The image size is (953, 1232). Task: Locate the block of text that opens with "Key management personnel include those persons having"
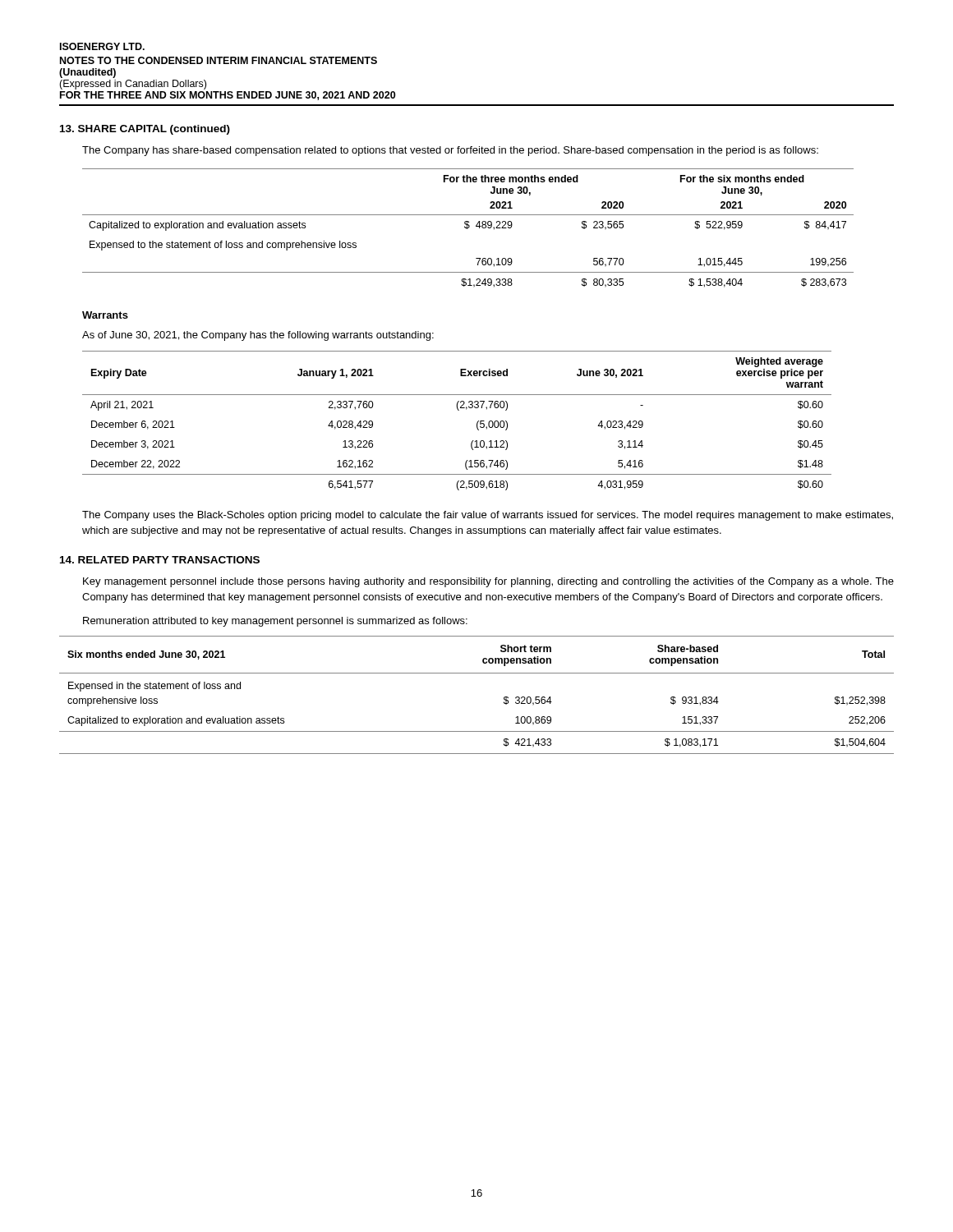click(x=488, y=589)
